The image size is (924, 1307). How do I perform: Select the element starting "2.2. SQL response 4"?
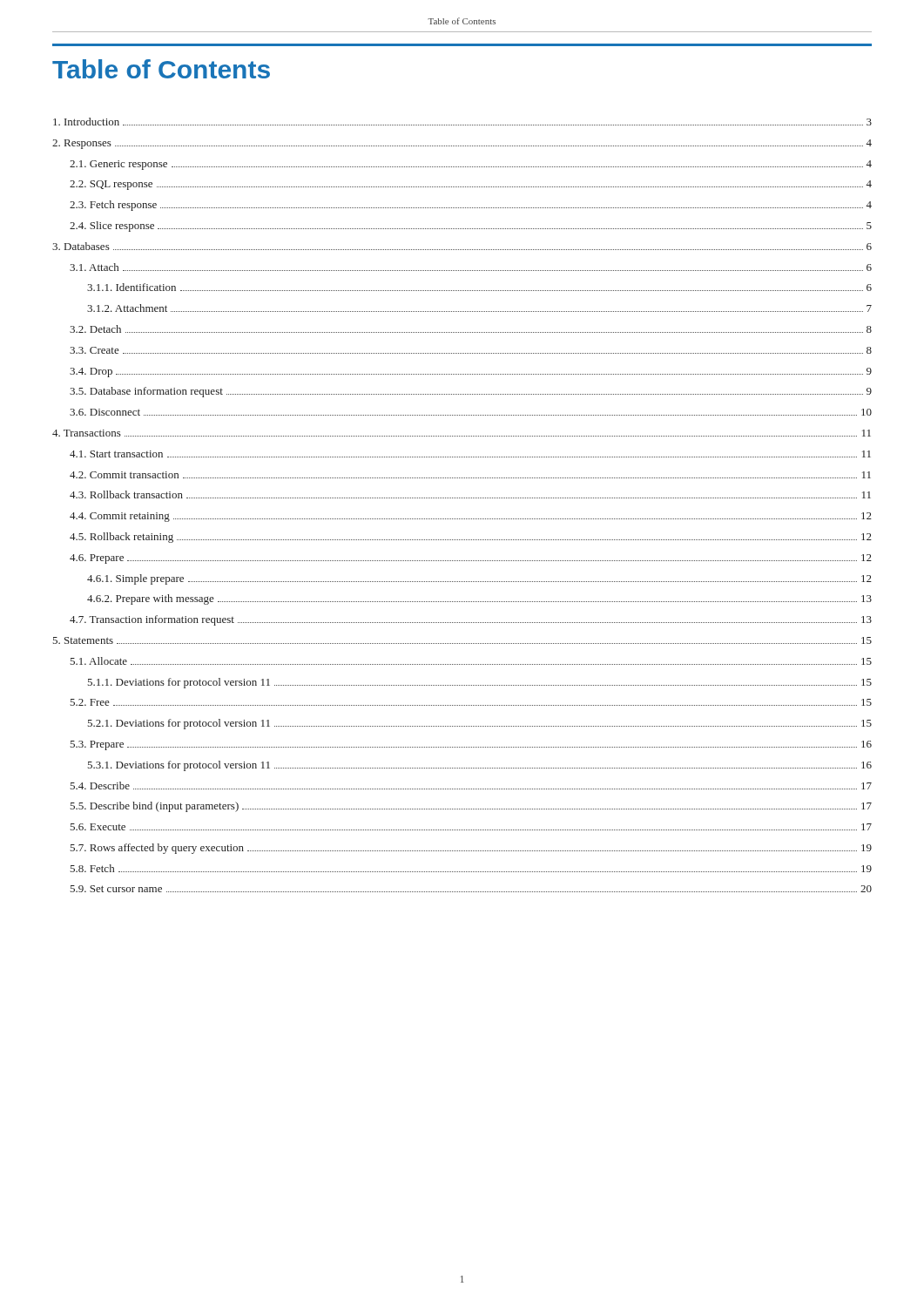[471, 185]
